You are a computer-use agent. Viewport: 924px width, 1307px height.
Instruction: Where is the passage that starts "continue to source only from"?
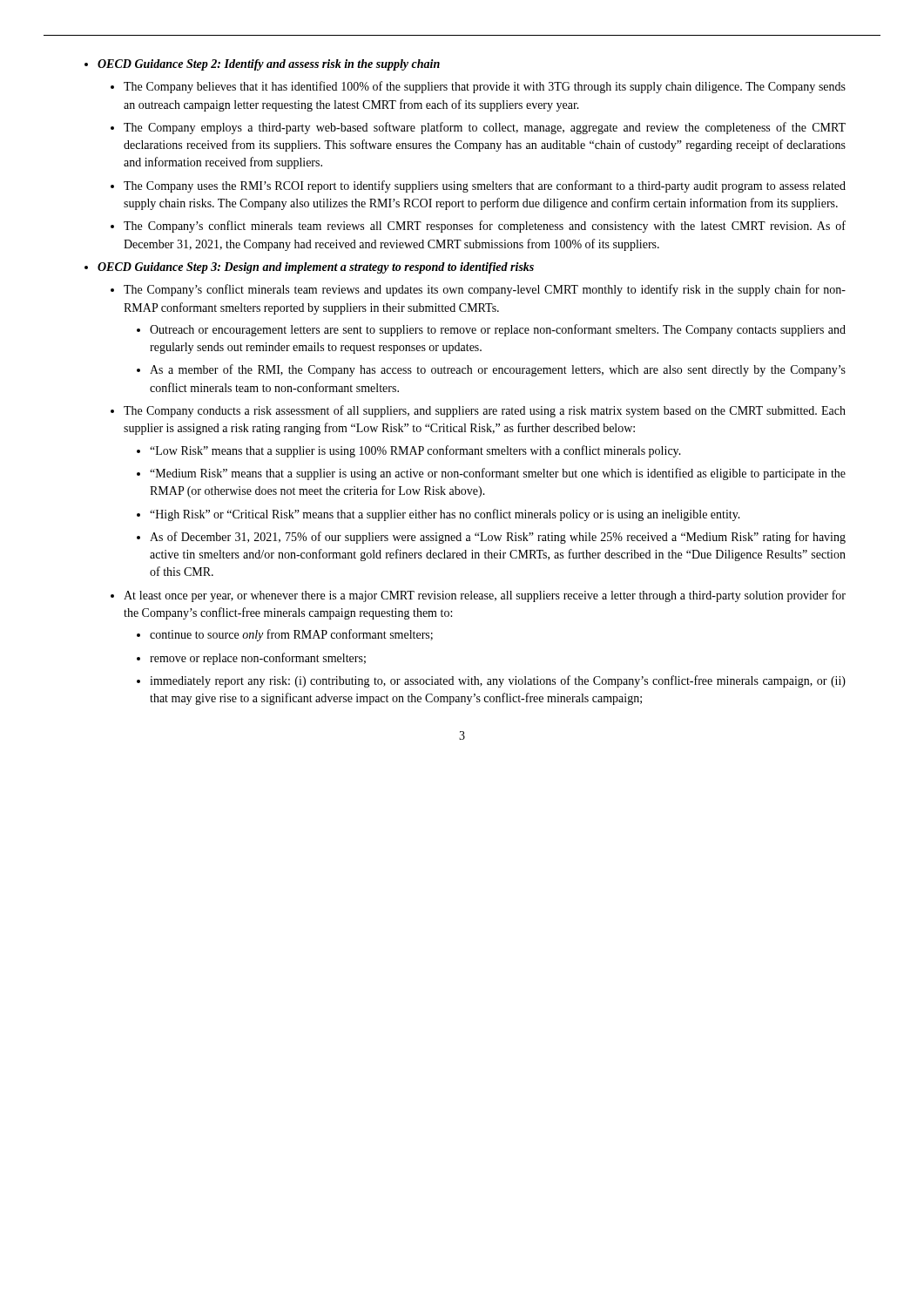[291, 635]
